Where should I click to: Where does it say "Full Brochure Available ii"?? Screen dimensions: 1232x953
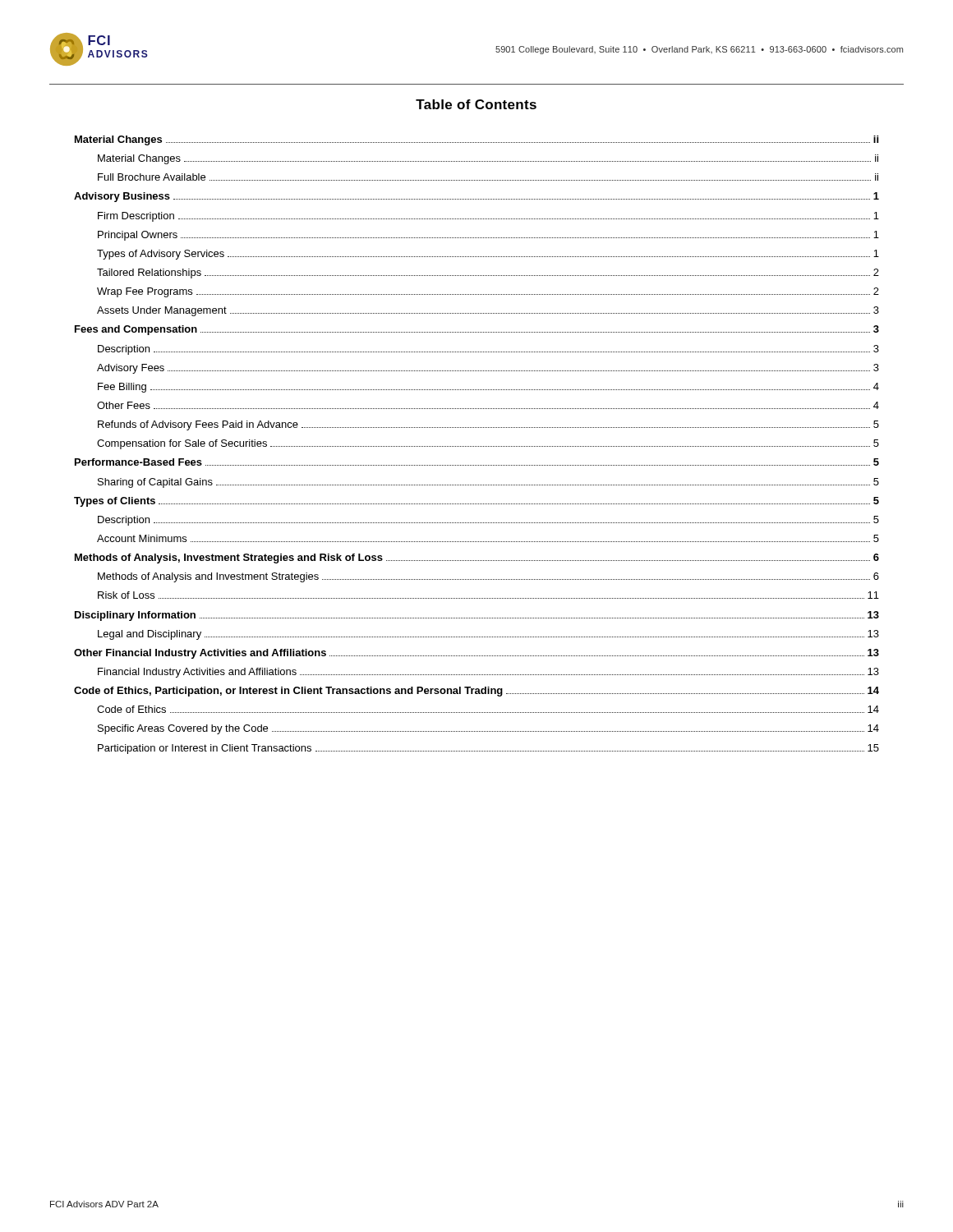(x=488, y=178)
